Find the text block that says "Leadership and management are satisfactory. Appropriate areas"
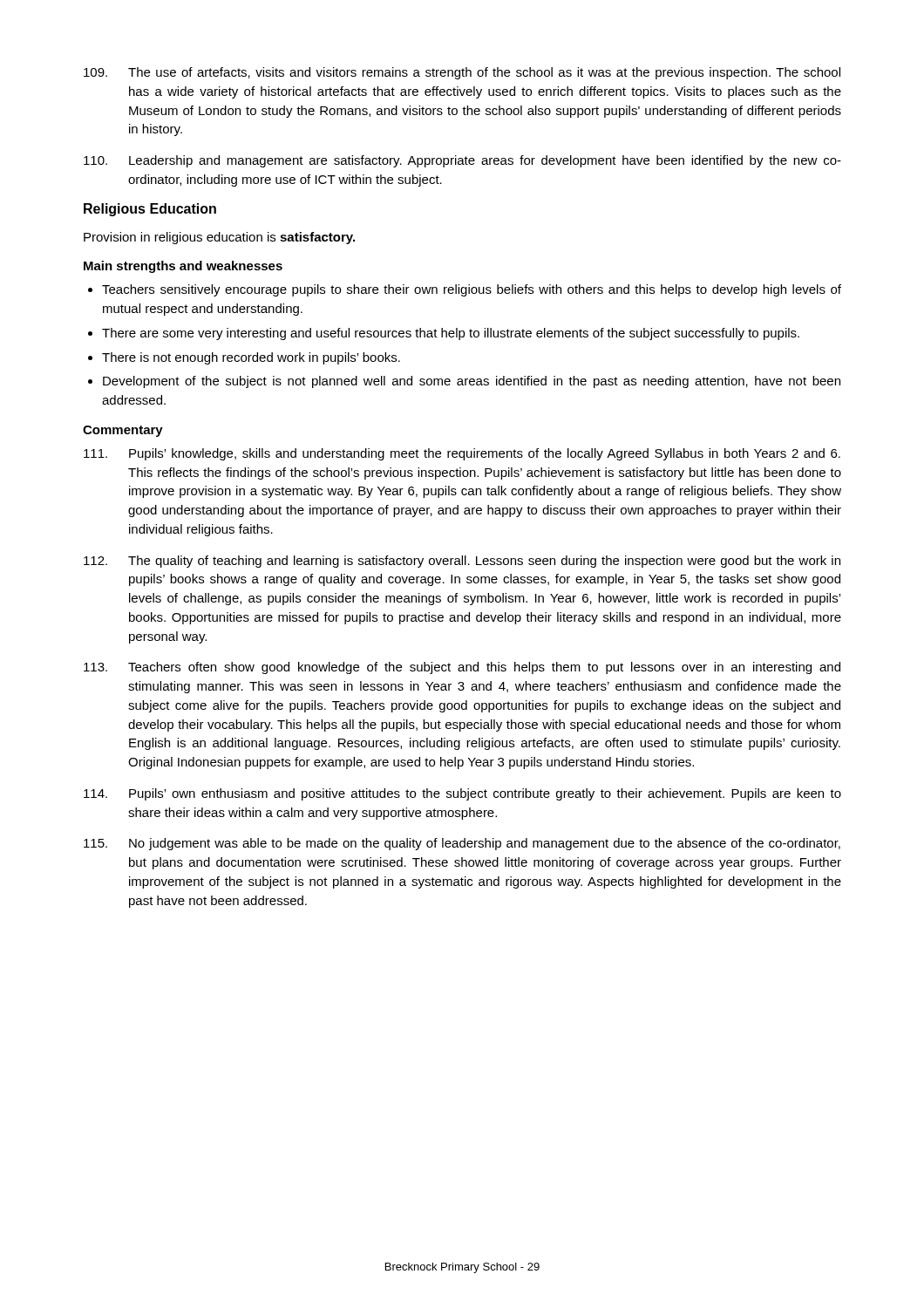This screenshot has height=1308, width=924. (x=462, y=170)
